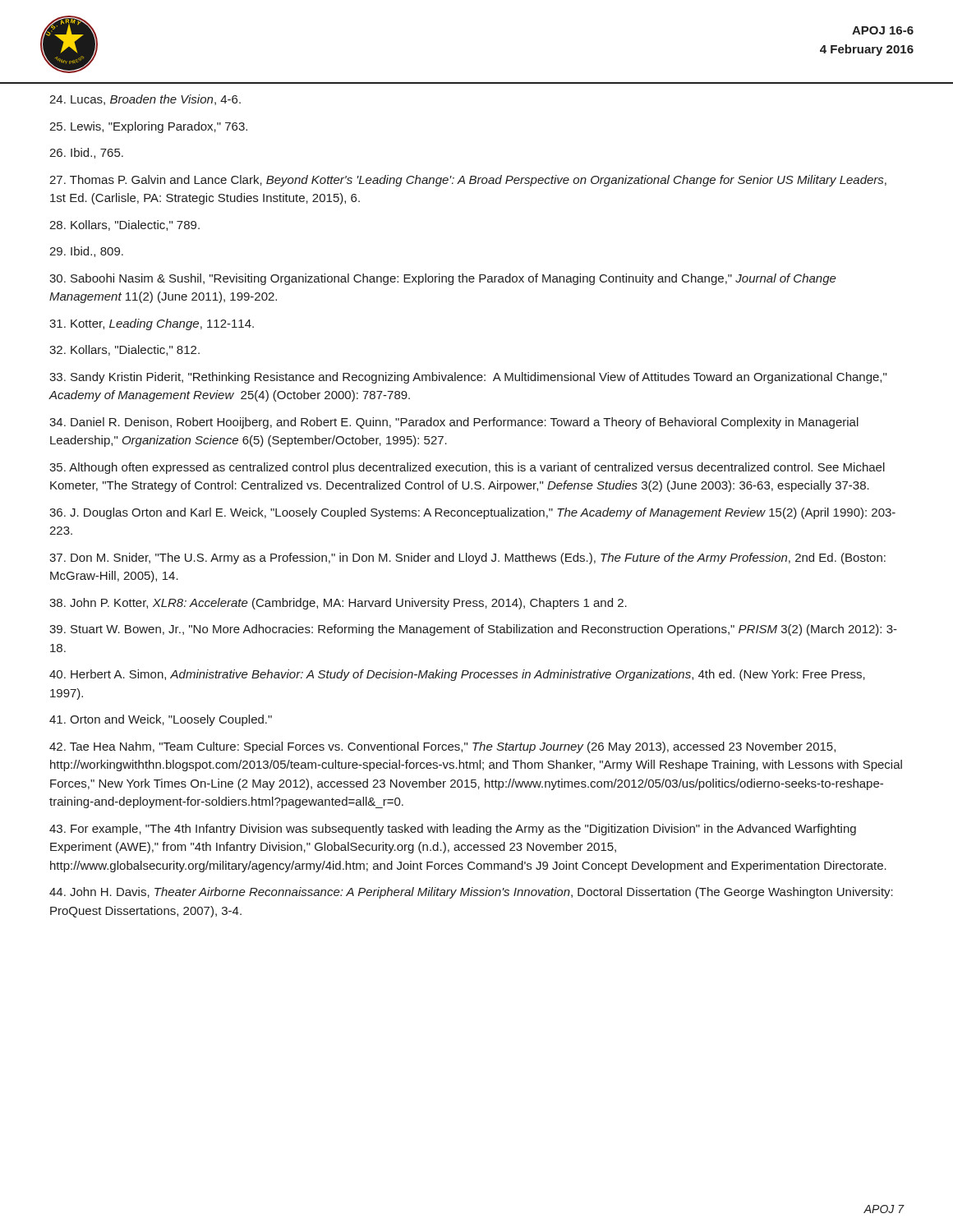This screenshot has width=953, height=1232.
Task: Select the text starting "43. For example, "The"
Action: [468, 846]
